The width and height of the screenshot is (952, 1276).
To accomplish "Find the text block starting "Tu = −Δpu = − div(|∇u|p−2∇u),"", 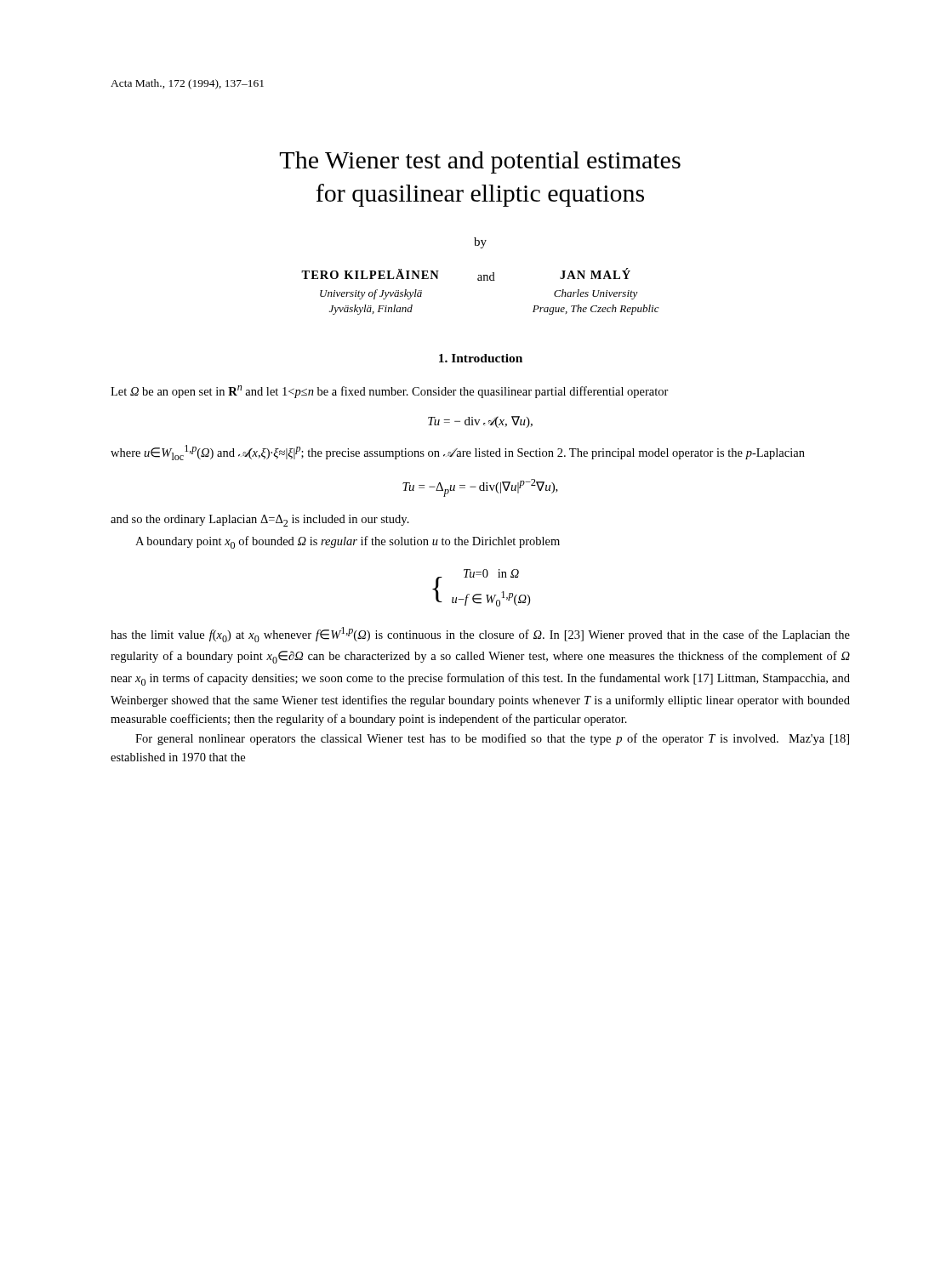I will click(x=480, y=487).
